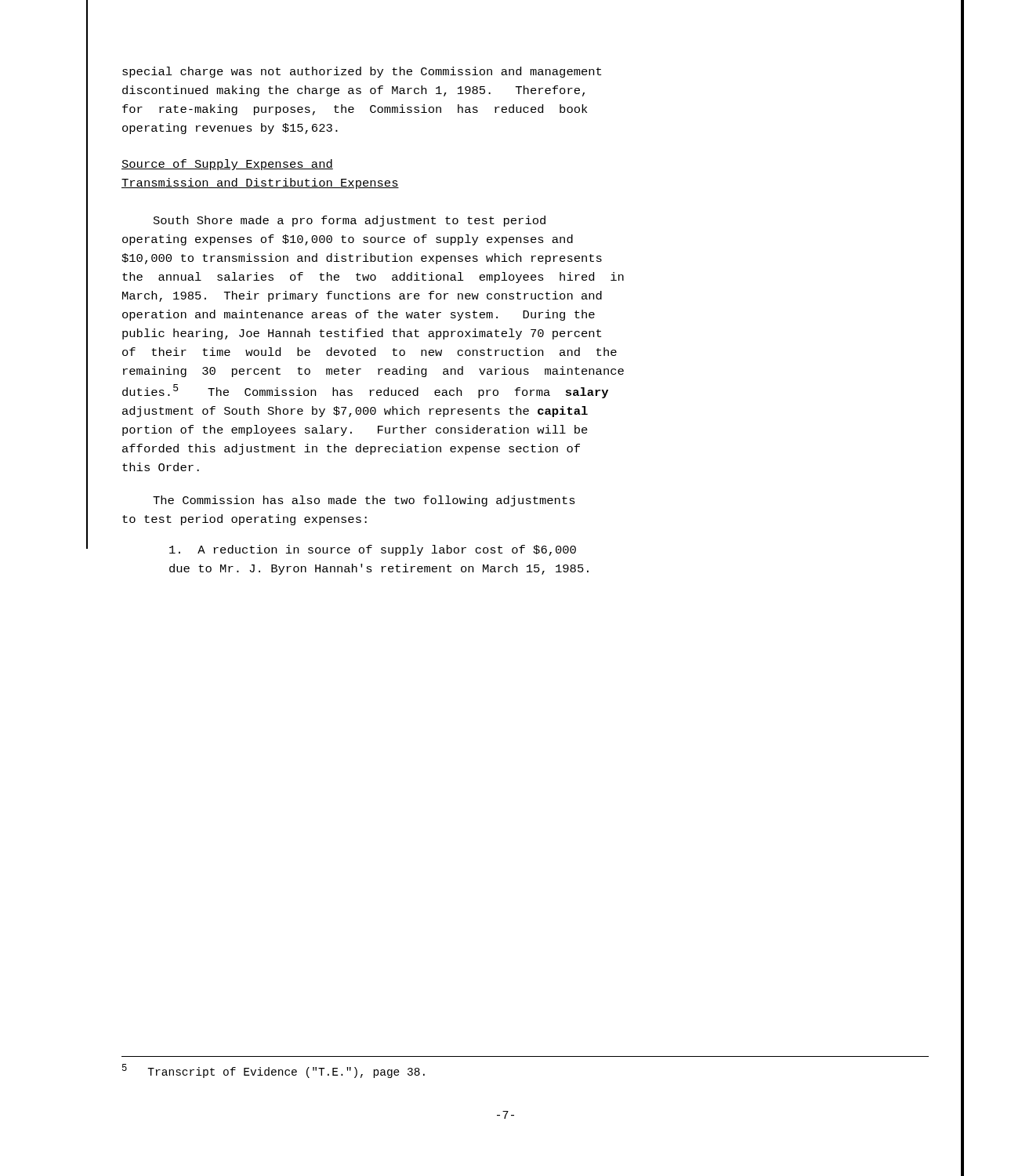
Task: Navigate to the block starting "special charge was not authorized by"
Action: [x=362, y=100]
